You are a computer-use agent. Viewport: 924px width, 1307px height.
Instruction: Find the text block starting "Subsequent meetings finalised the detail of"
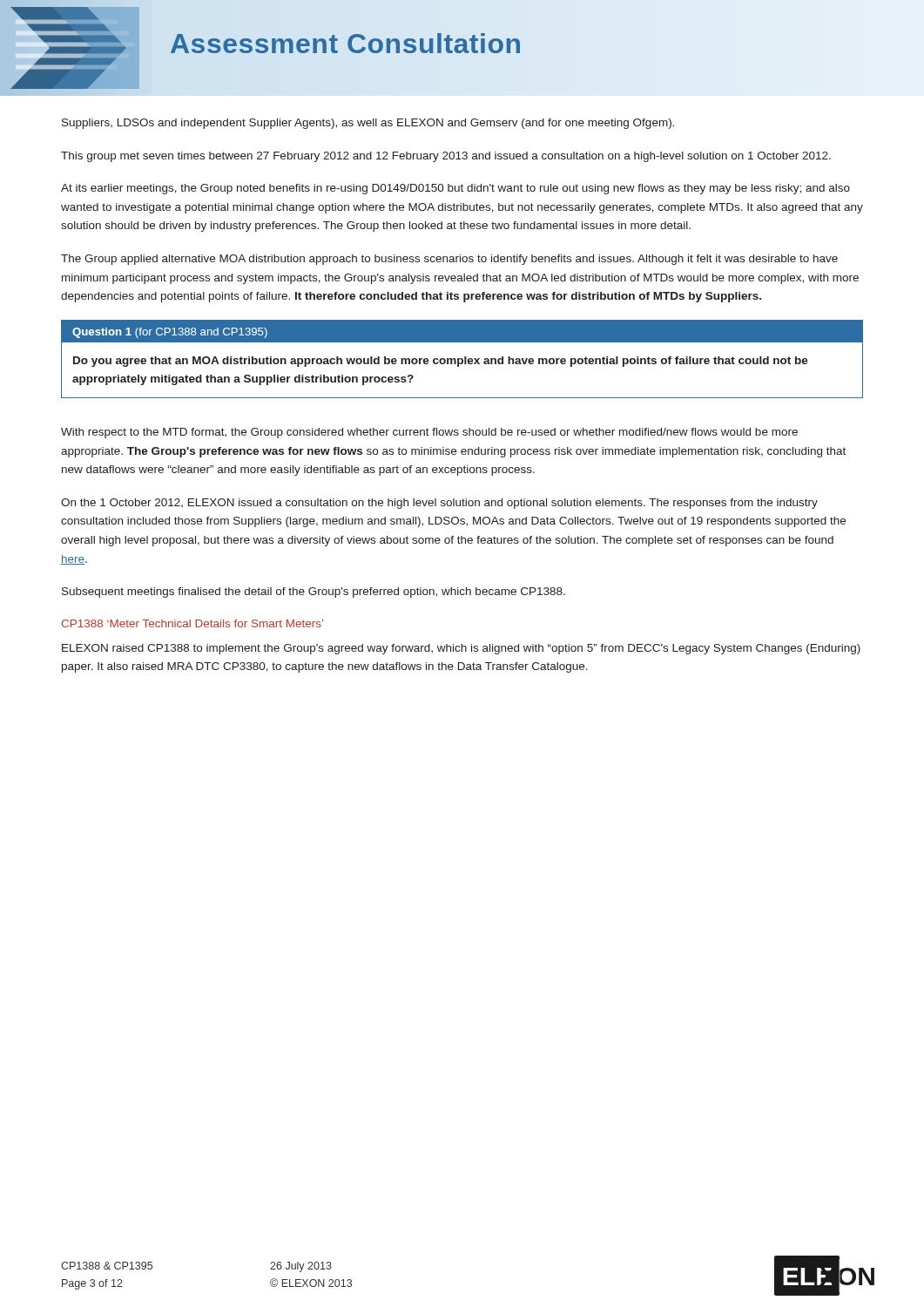click(x=313, y=591)
